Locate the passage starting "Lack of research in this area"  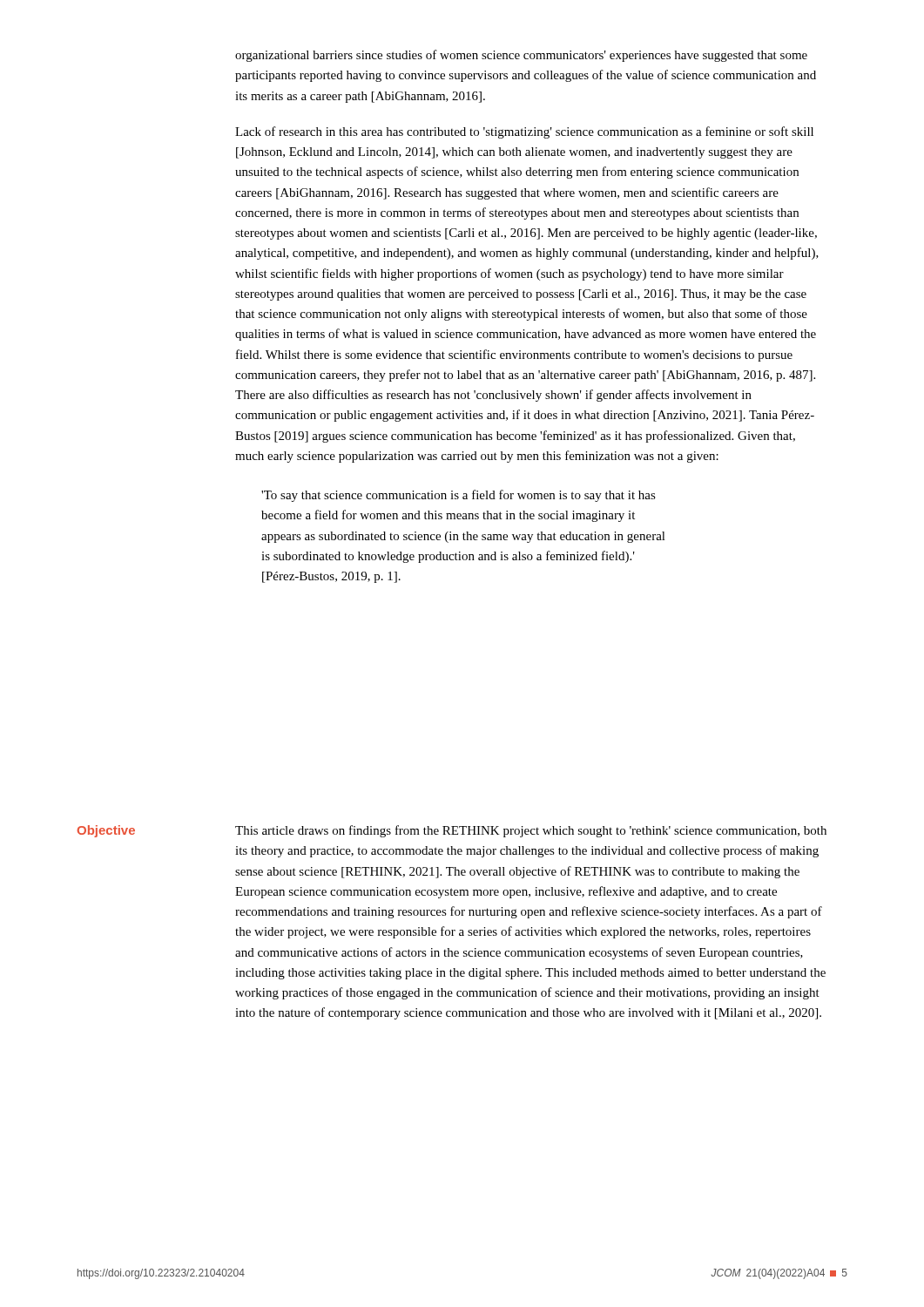point(527,293)
